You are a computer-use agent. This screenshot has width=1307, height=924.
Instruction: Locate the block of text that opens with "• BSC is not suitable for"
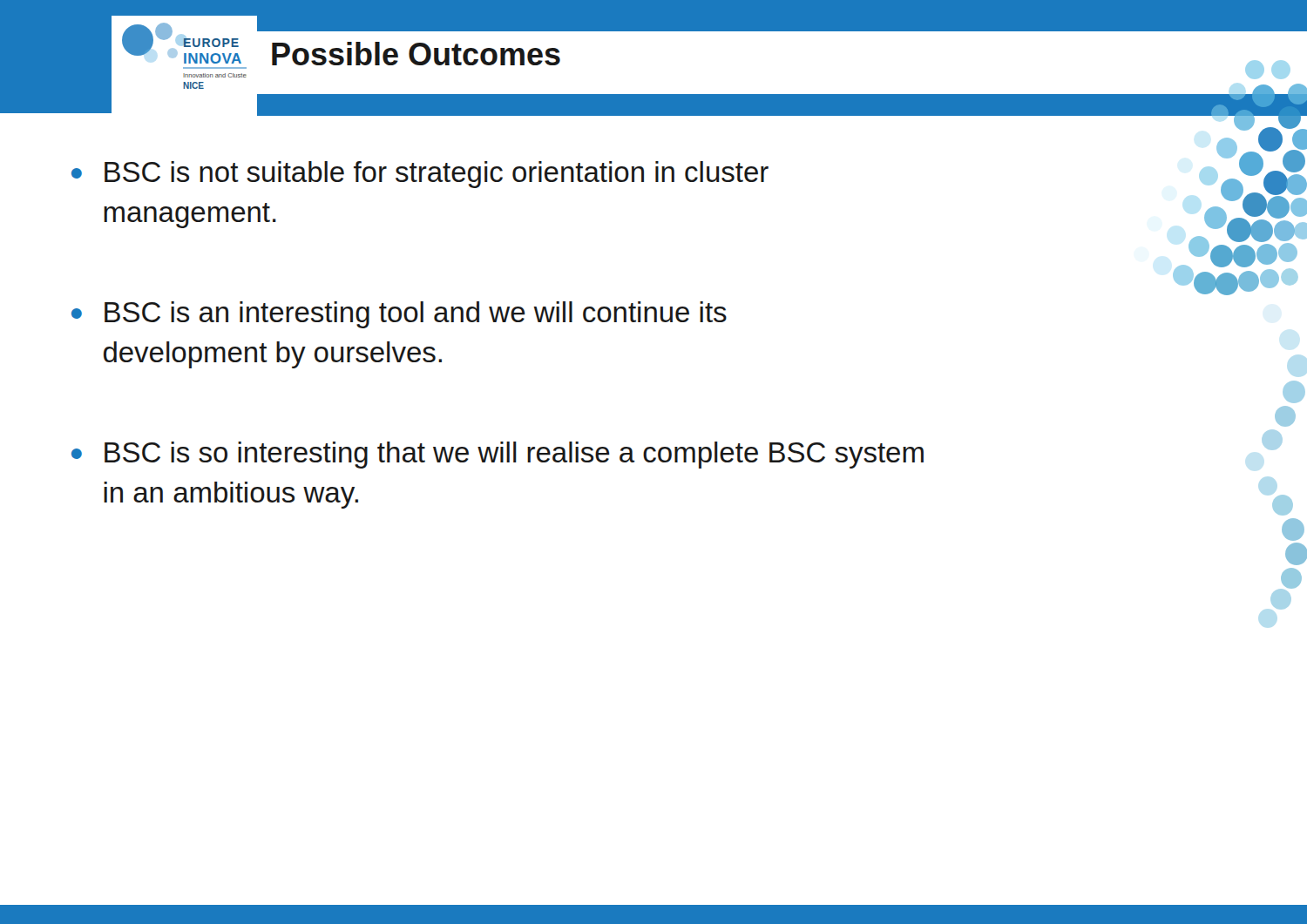tap(484, 192)
